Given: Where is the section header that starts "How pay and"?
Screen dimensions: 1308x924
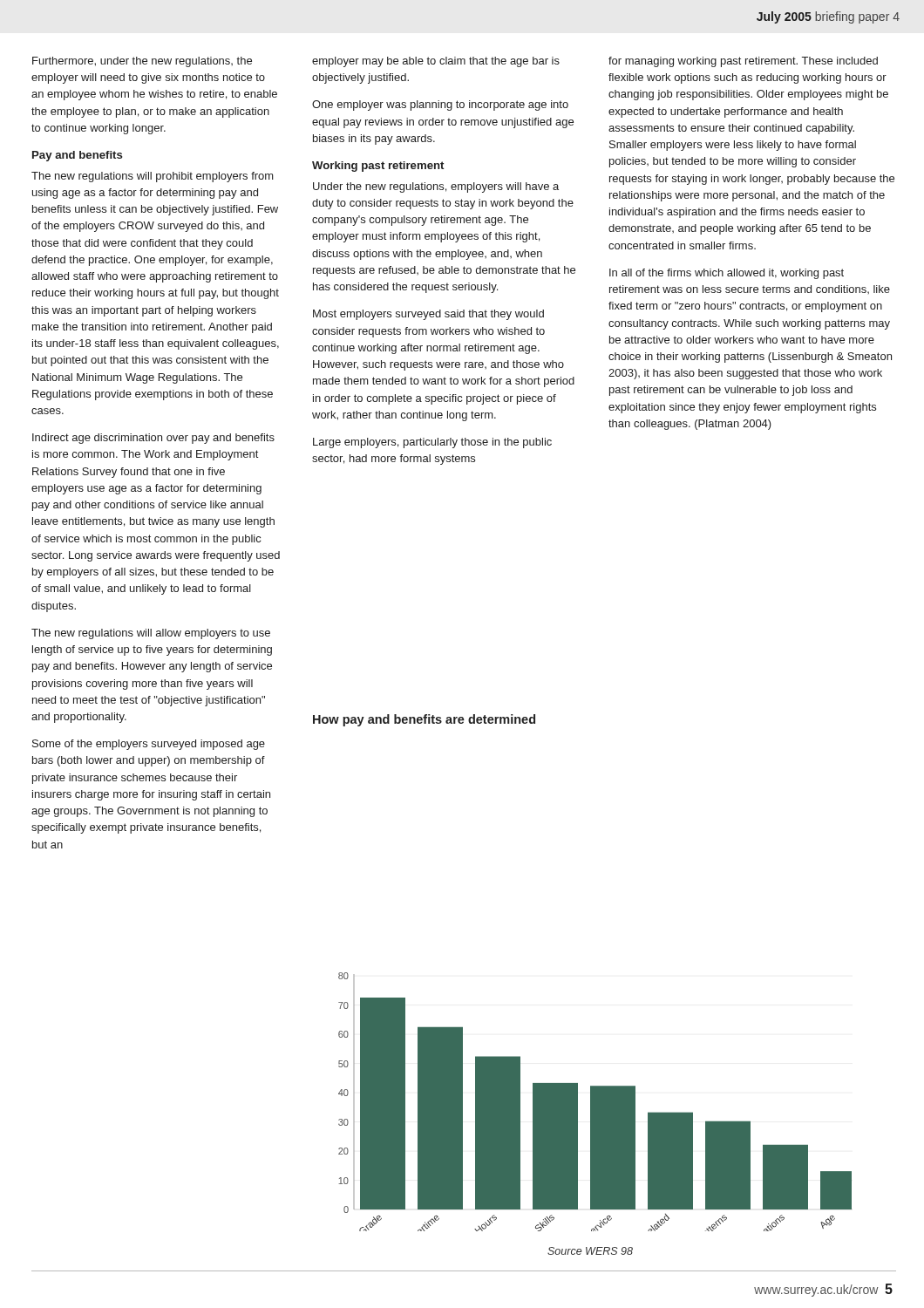Looking at the screenshot, I should click(x=424, y=720).
